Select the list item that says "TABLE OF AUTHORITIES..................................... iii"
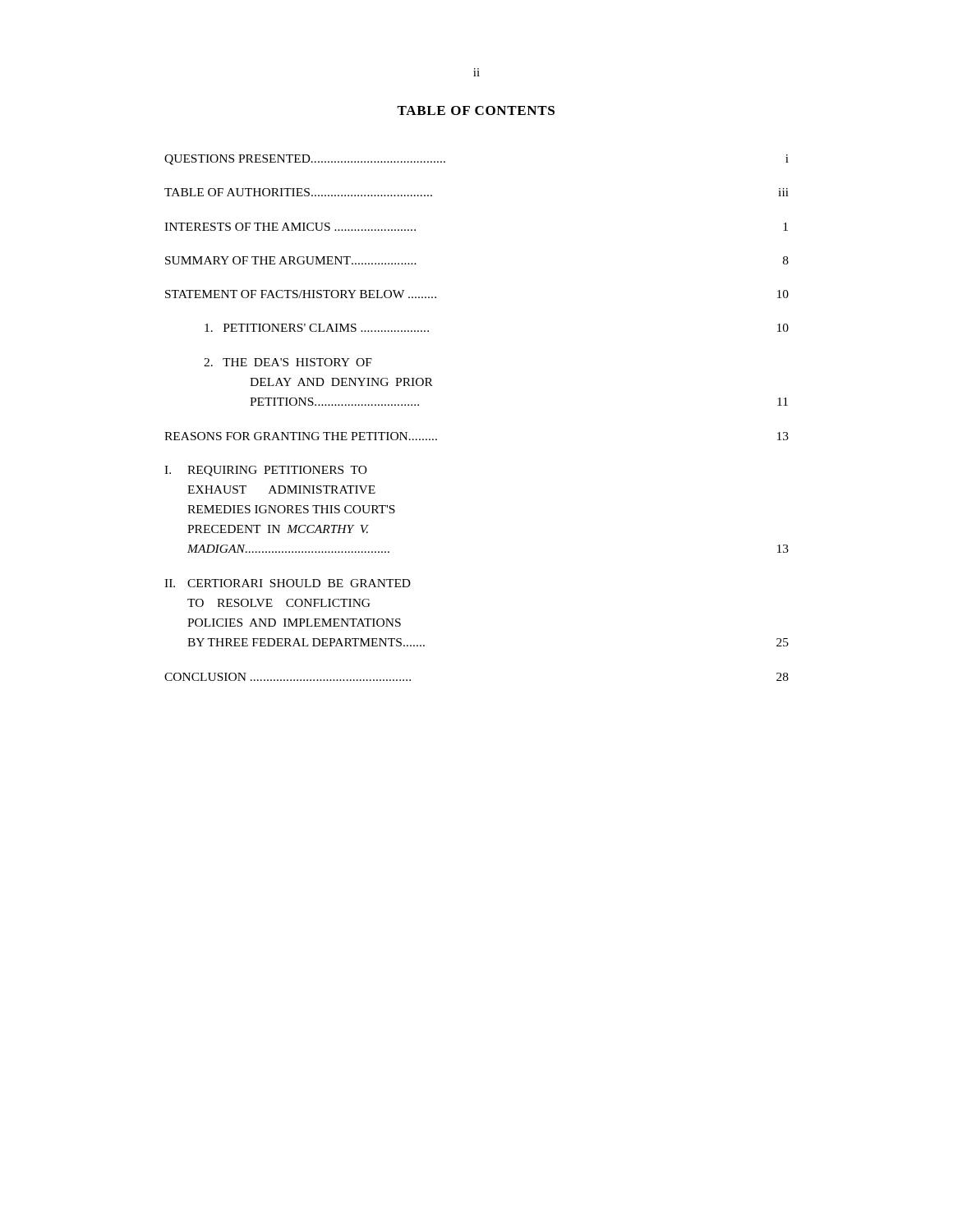Screen dimensions: 1232x953 click(238, 192)
